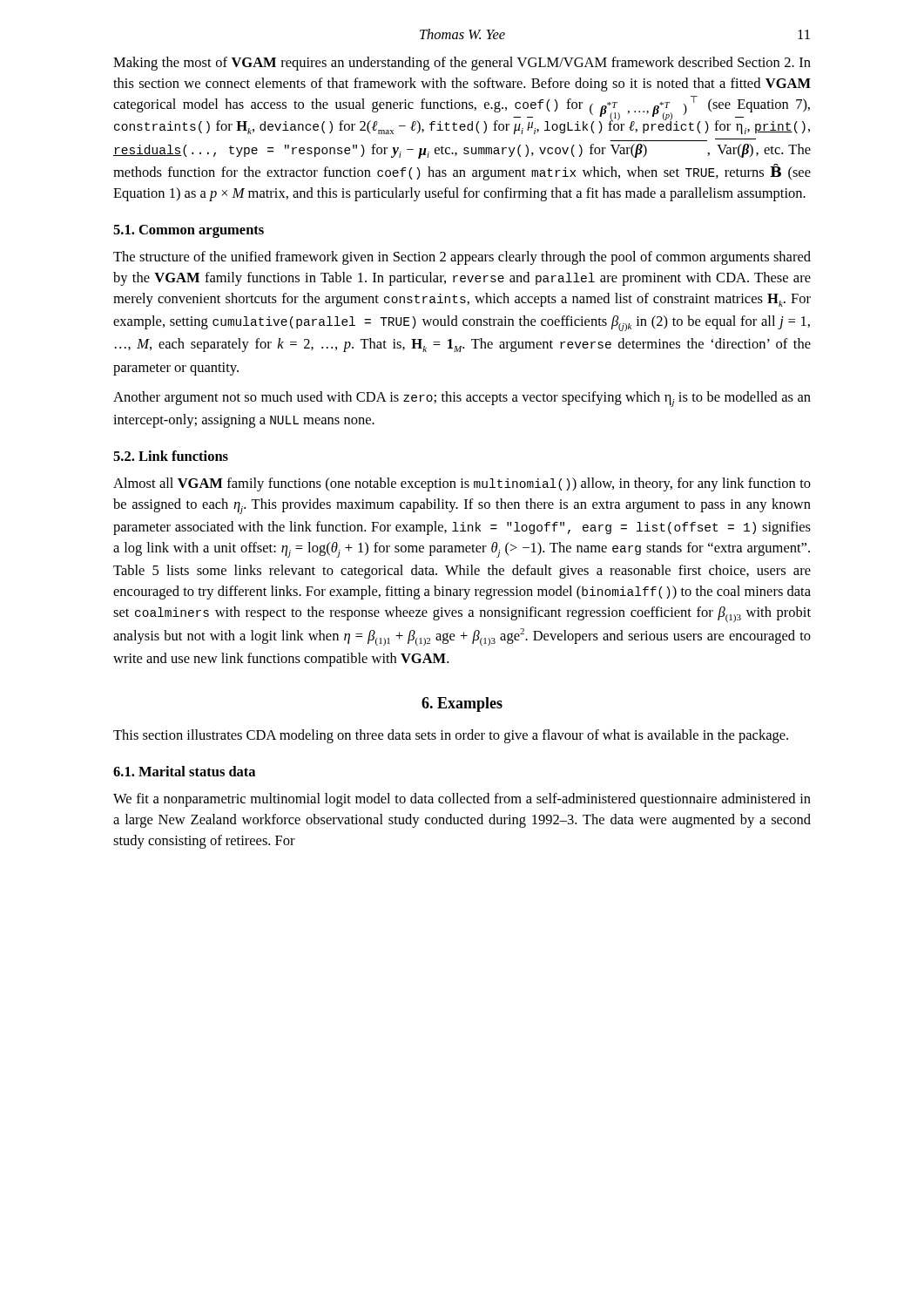Viewport: 924px width, 1307px height.
Task: Click on the text block that says "The structure of the unified framework given in"
Action: [462, 338]
